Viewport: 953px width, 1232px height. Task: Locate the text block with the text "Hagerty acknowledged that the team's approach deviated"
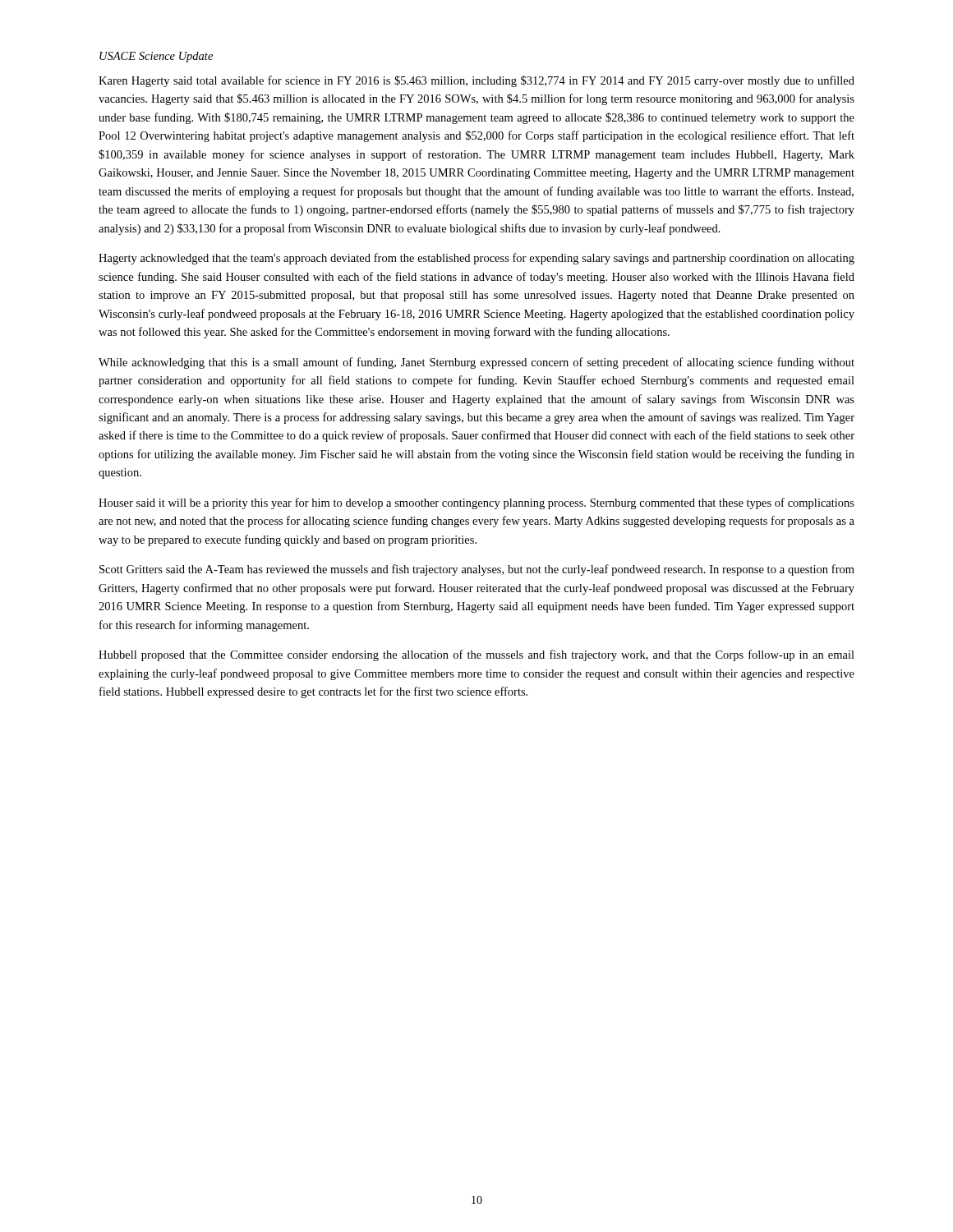click(x=476, y=295)
